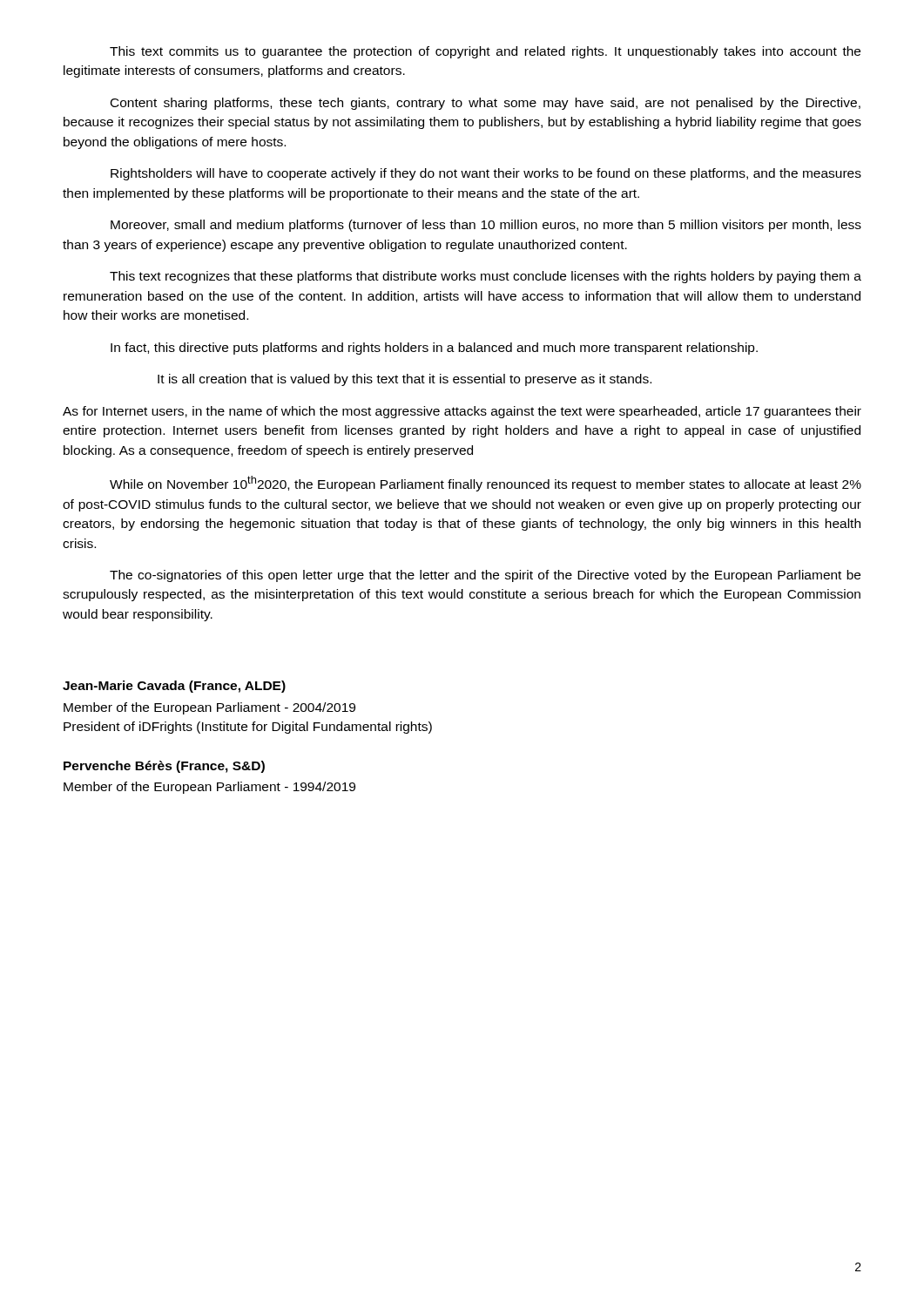
Task: Find the text block with the text "Rightsholders will have to cooperate"
Action: (462, 183)
